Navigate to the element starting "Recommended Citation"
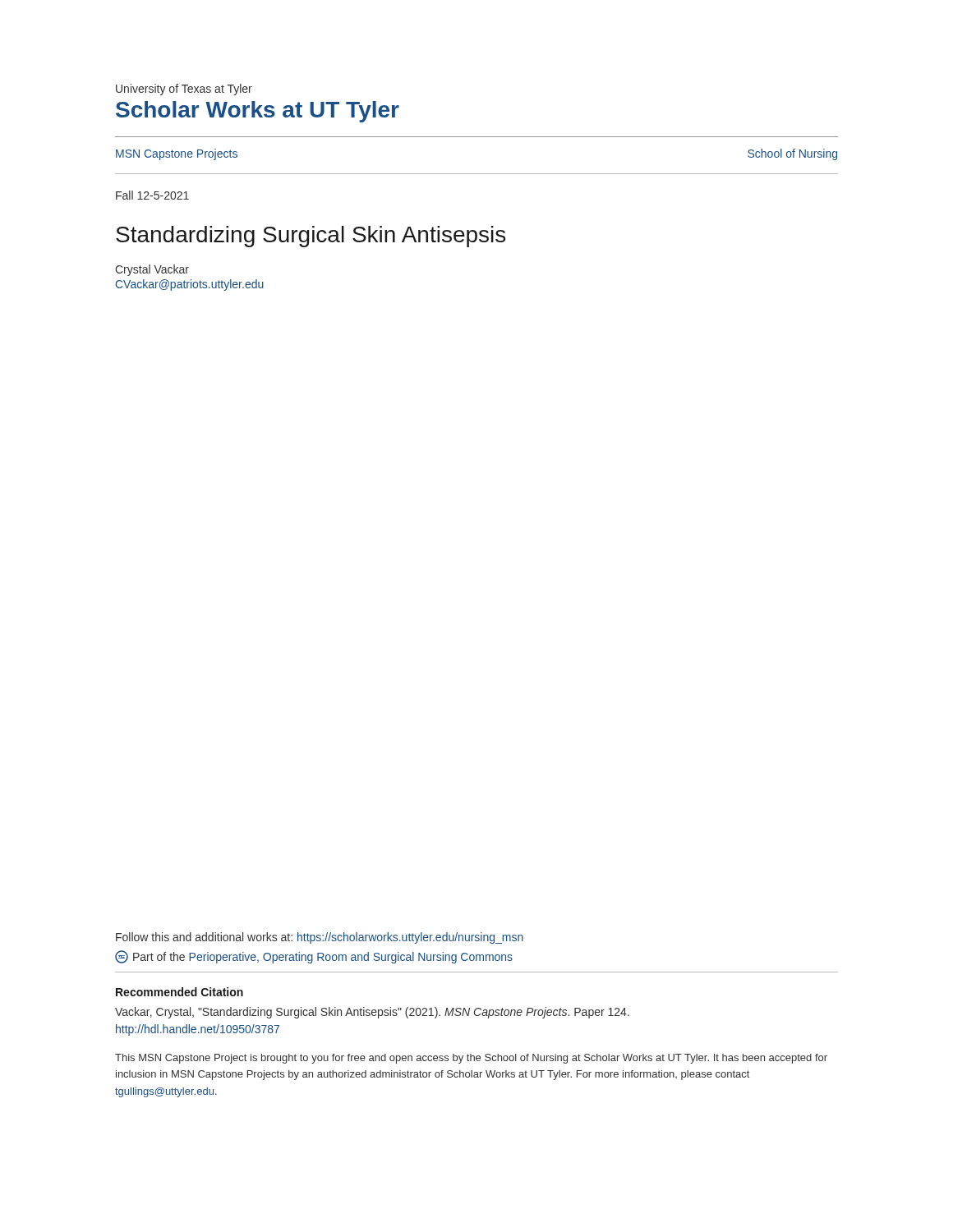This screenshot has width=953, height=1232. click(x=179, y=992)
